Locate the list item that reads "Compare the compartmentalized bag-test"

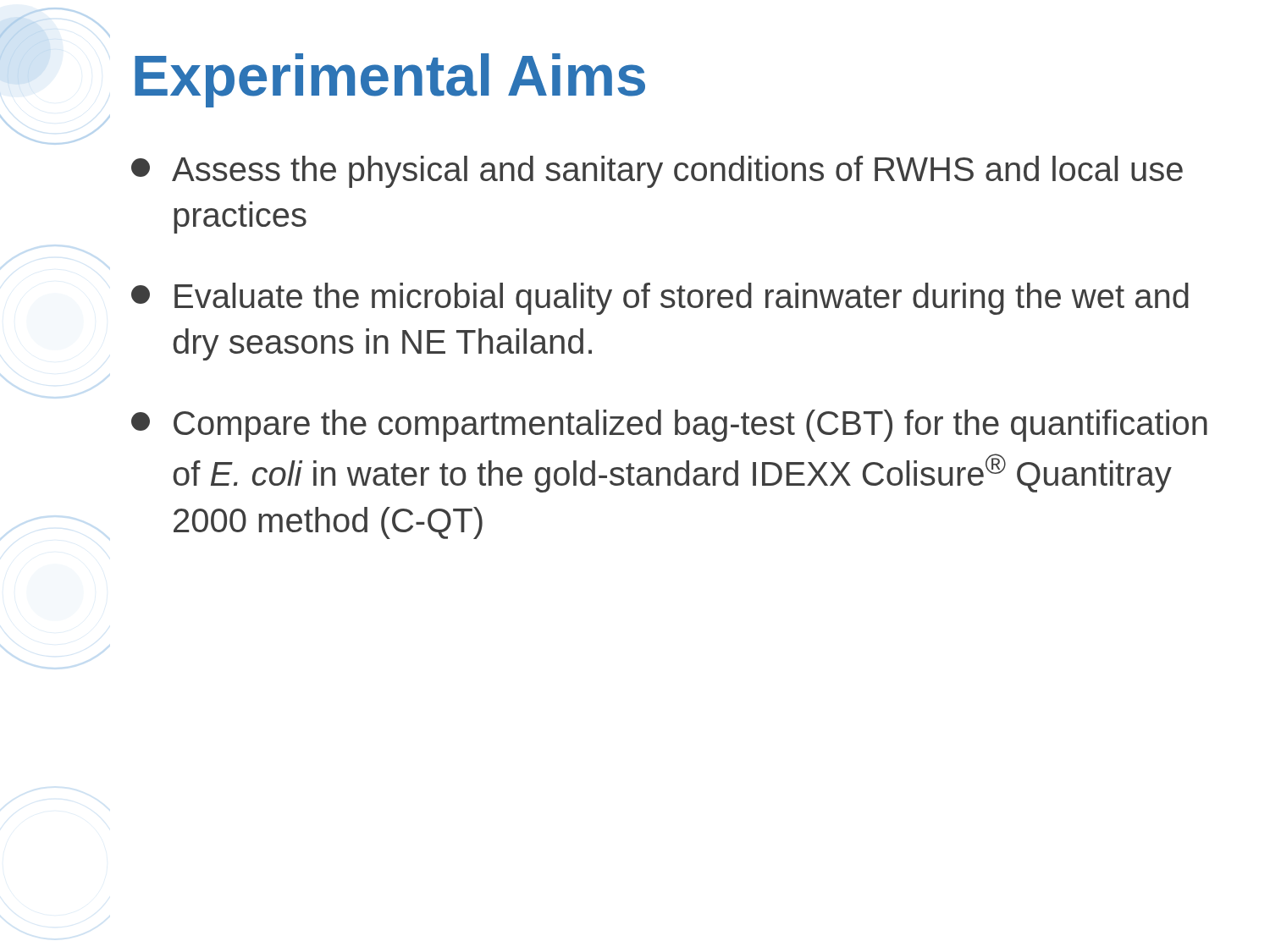click(x=675, y=472)
